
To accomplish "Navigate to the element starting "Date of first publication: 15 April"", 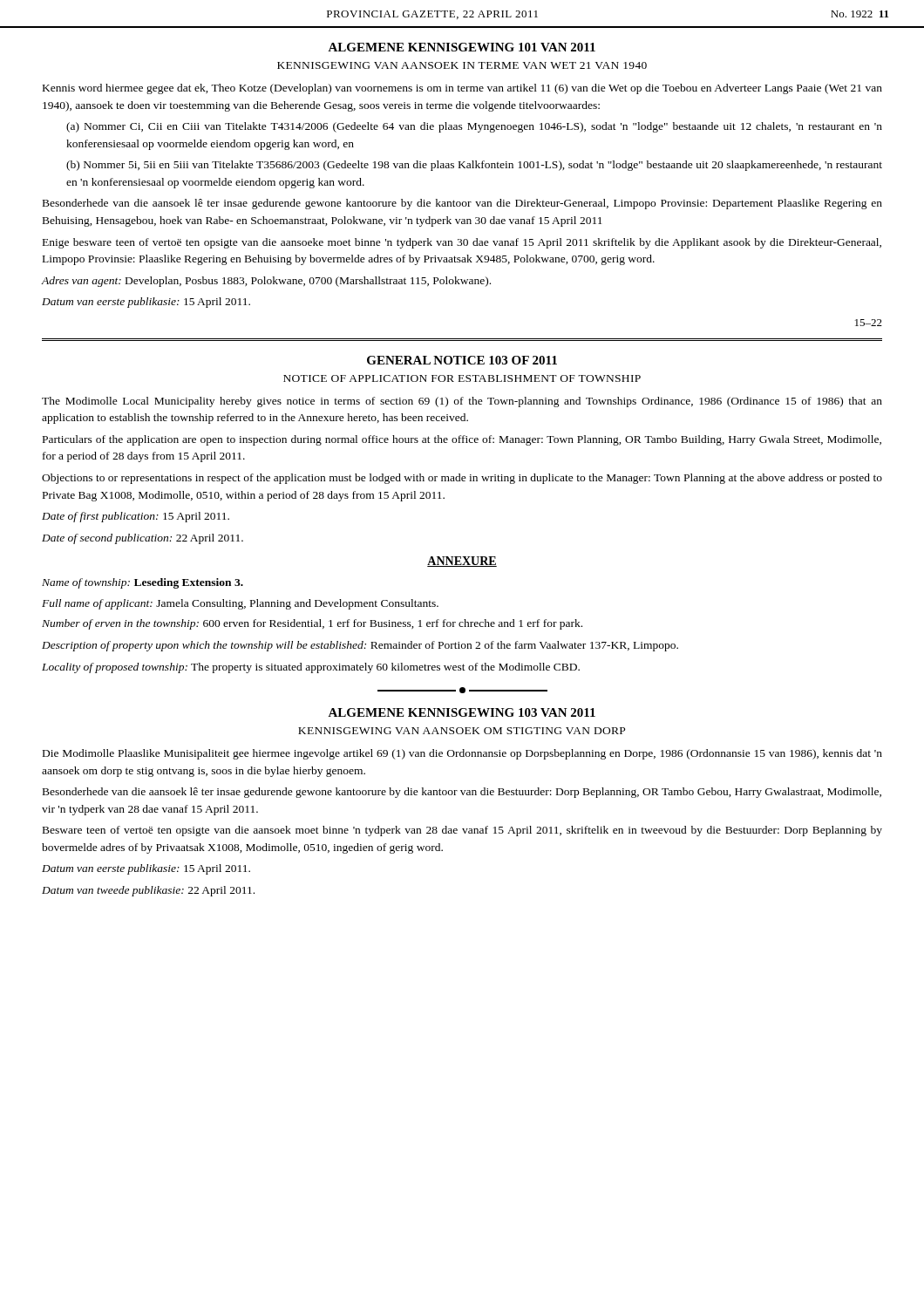I will (136, 516).
